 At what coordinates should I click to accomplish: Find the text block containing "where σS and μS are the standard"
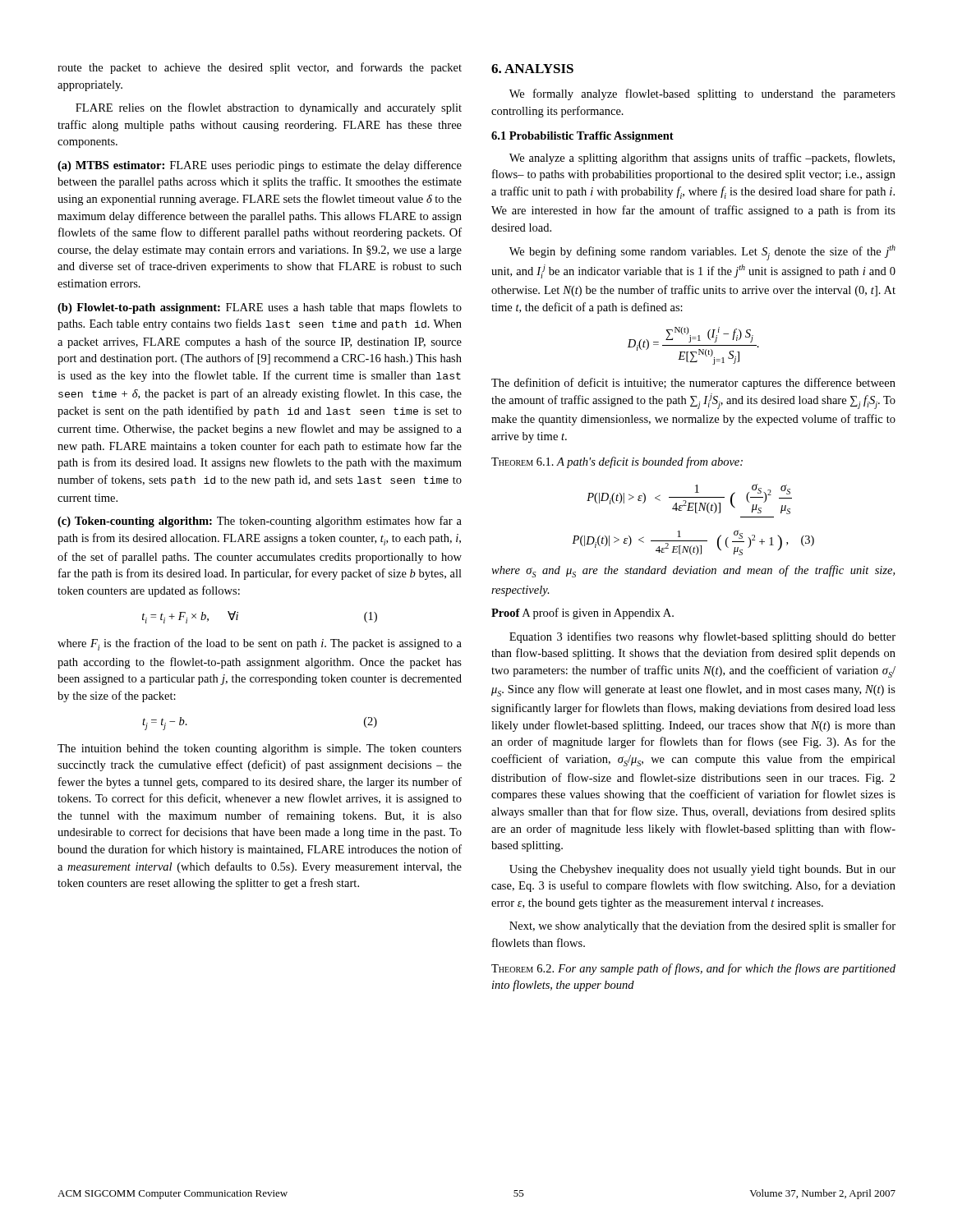click(693, 580)
